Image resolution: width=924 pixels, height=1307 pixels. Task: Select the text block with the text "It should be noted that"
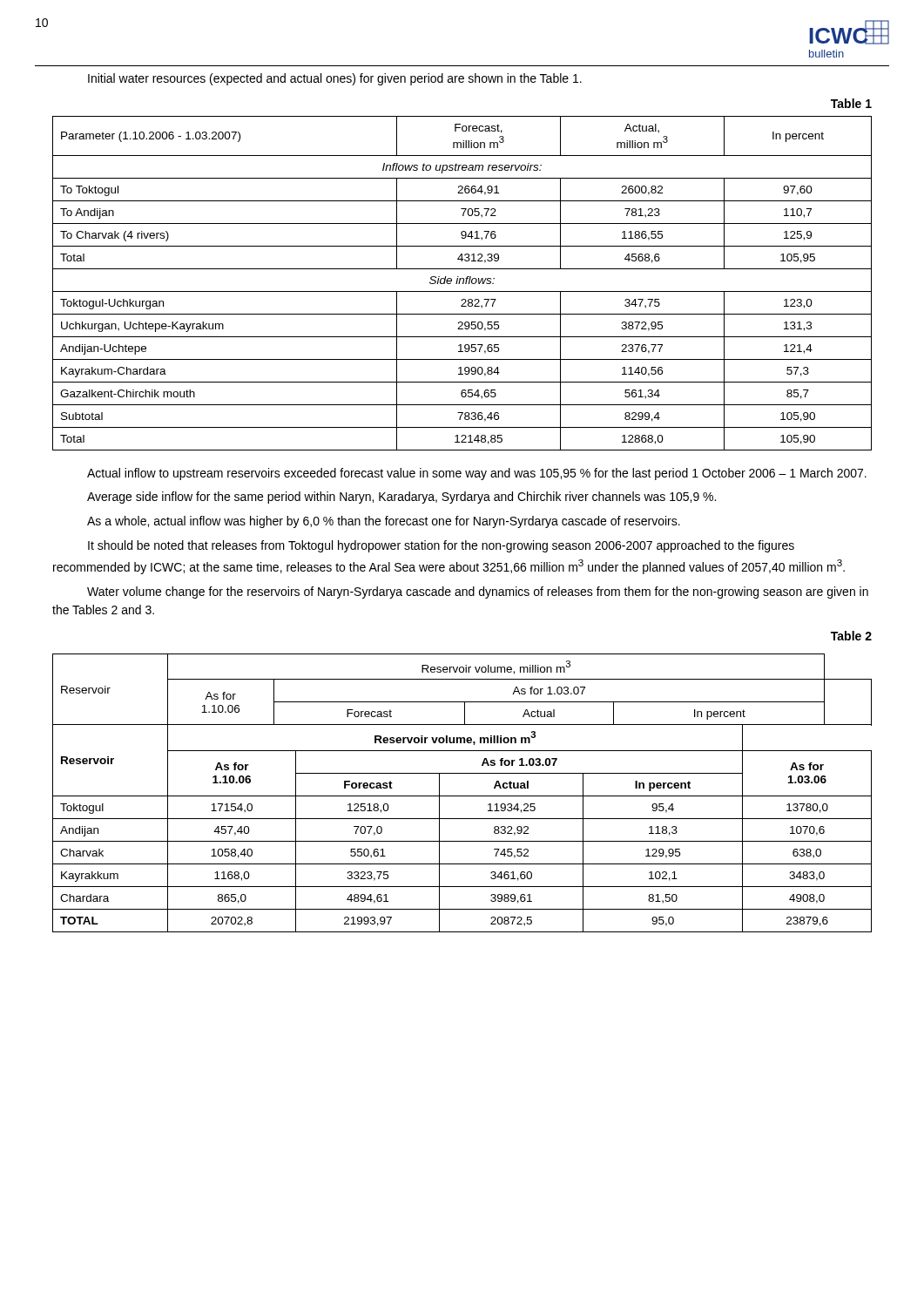coord(449,556)
